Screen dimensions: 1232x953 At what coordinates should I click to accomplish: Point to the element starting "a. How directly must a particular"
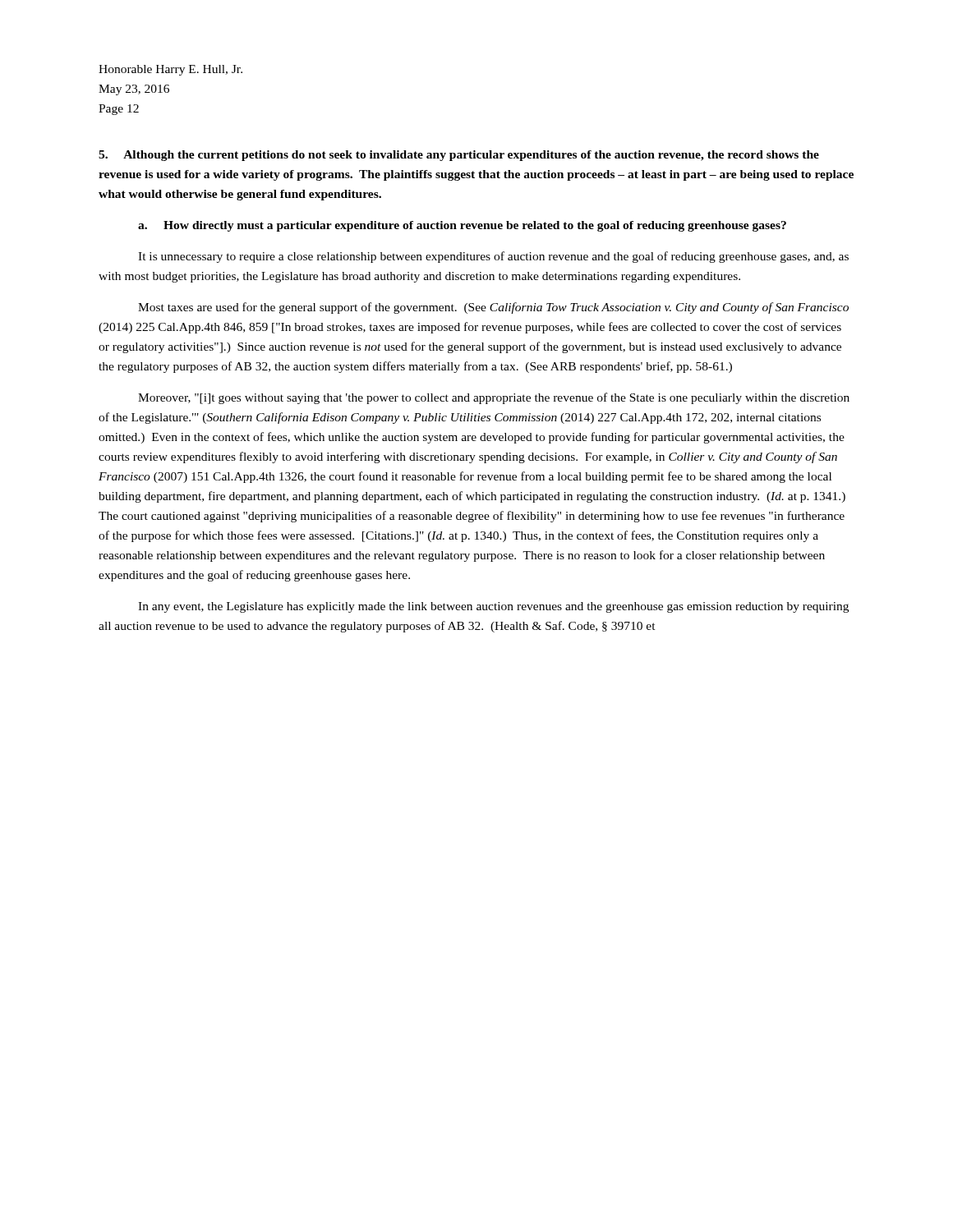(496, 225)
